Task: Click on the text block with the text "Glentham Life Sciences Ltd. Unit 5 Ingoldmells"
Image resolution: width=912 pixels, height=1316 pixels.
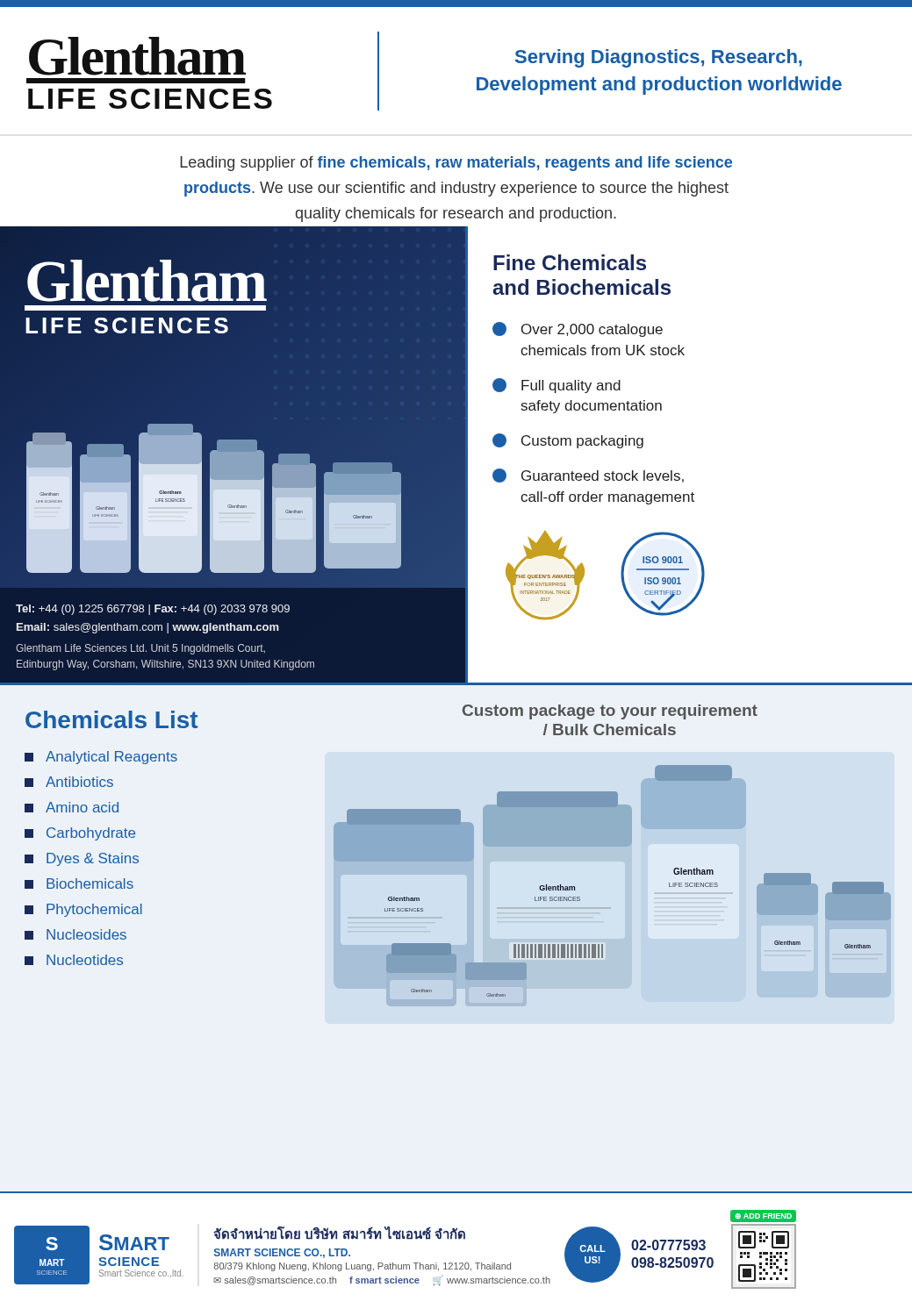Action: [165, 656]
